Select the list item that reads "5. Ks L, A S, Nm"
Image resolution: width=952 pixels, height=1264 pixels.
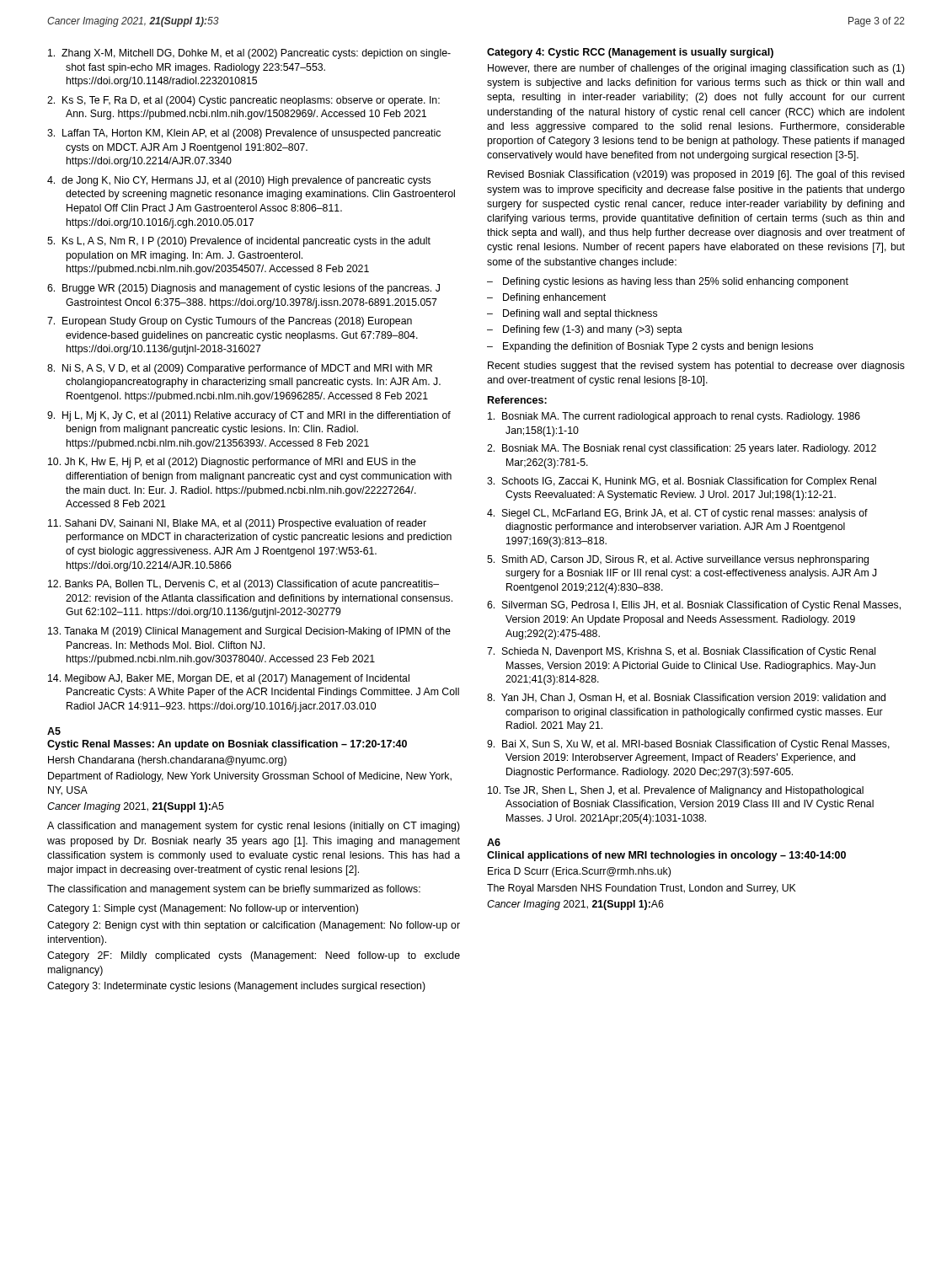pos(239,255)
